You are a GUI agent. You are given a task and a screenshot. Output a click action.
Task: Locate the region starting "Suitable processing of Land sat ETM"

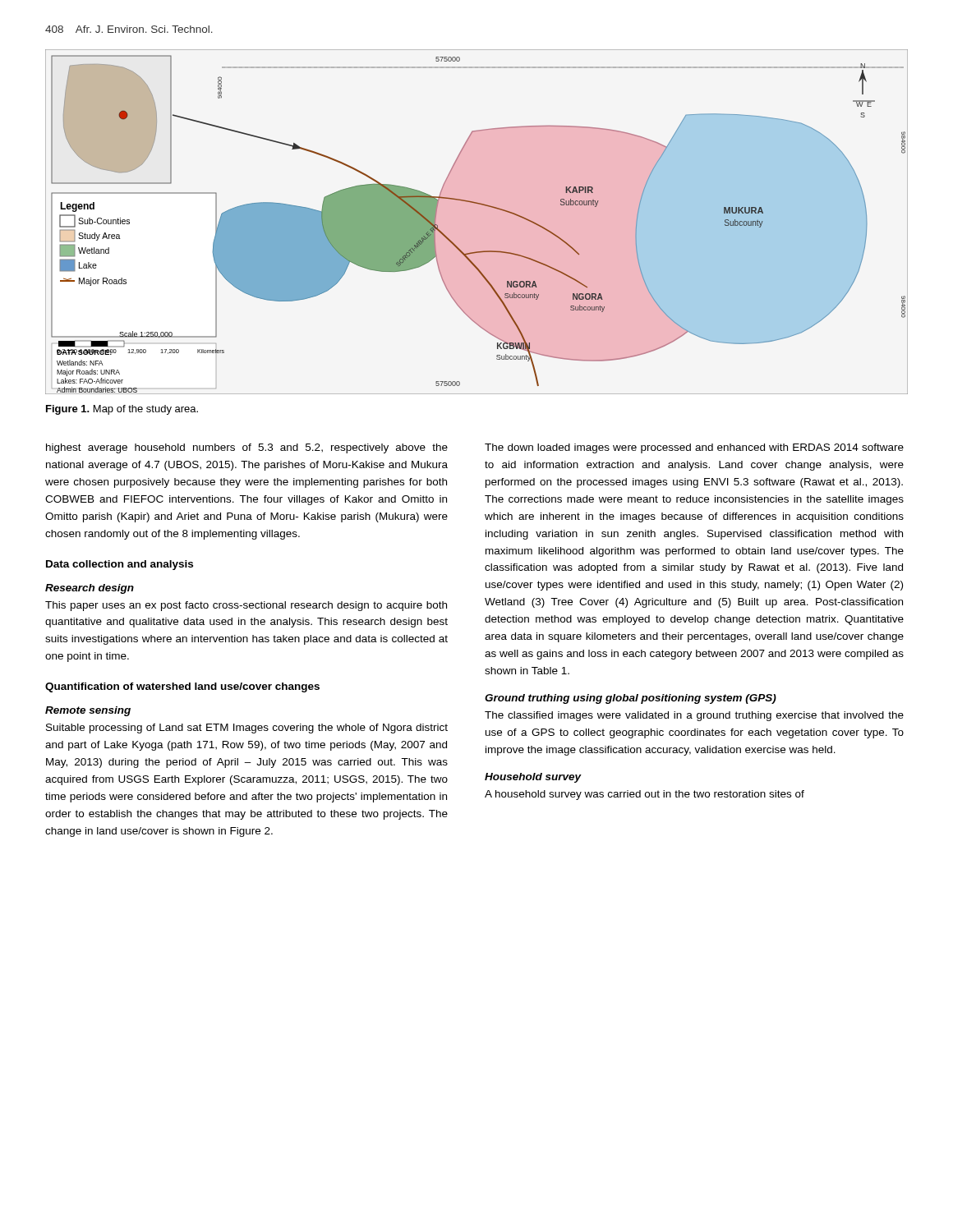click(x=246, y=780)
